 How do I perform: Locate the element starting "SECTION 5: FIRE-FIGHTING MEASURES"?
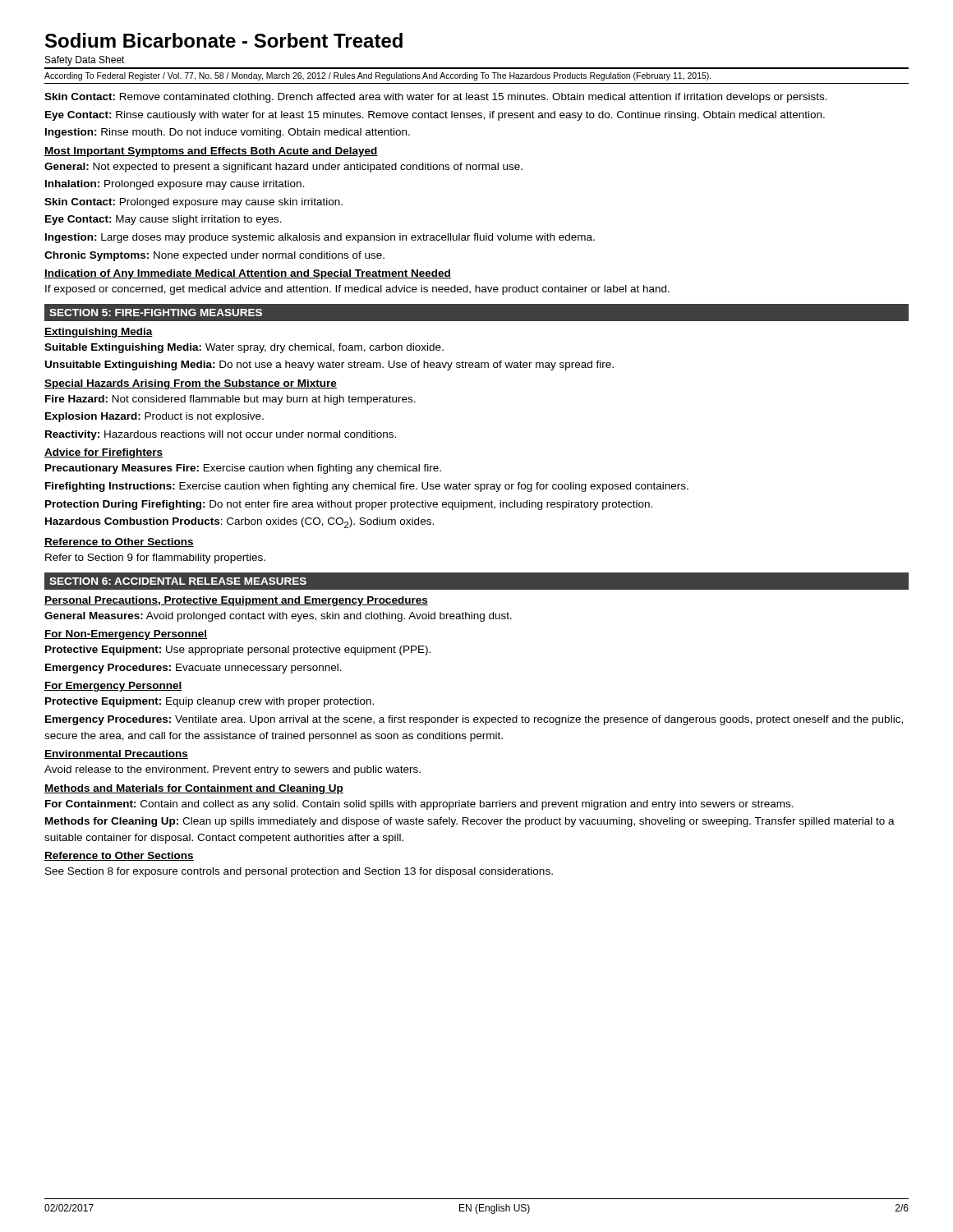(x=156, y=312)
